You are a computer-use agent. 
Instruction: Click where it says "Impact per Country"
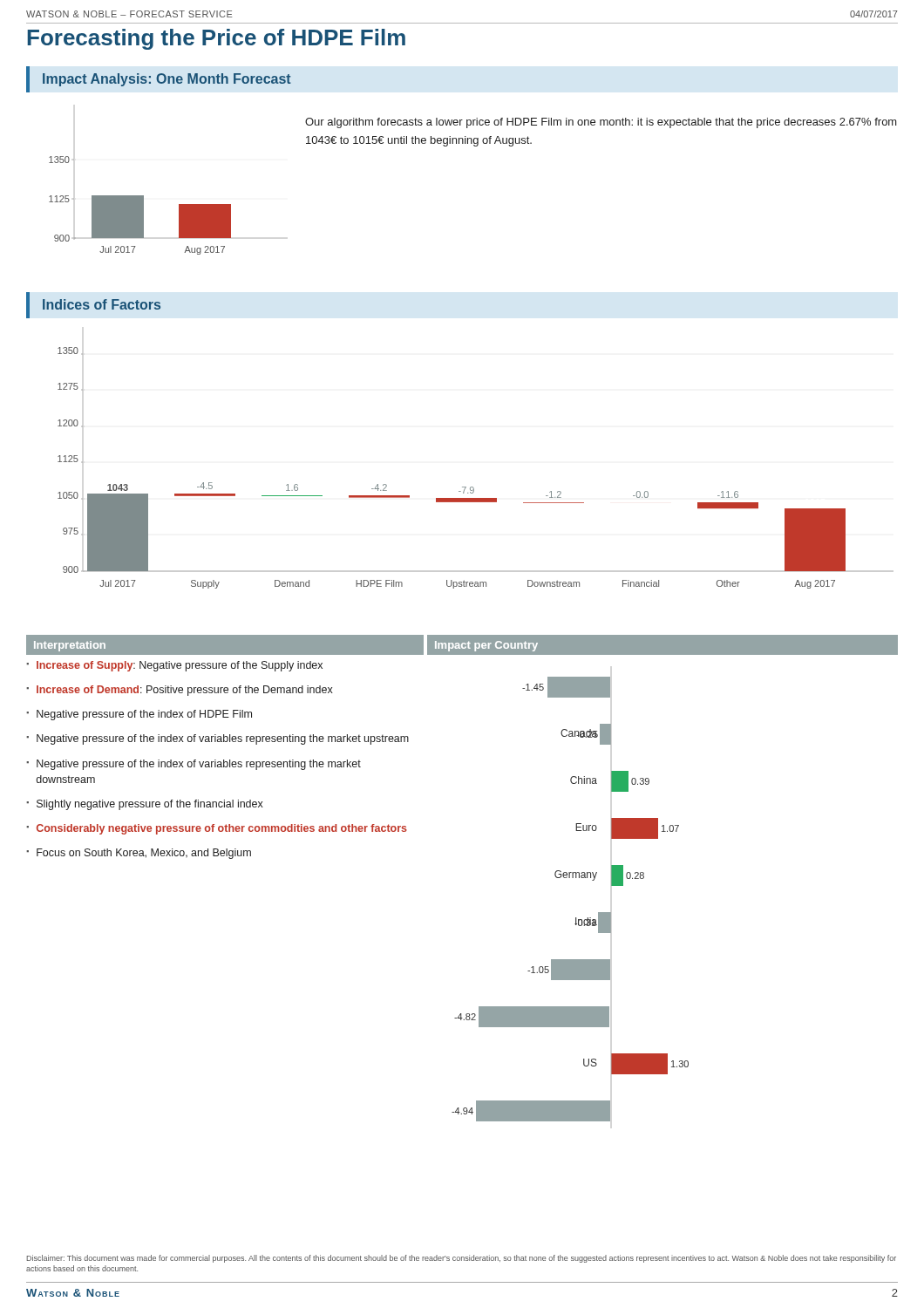click(486, 645)
